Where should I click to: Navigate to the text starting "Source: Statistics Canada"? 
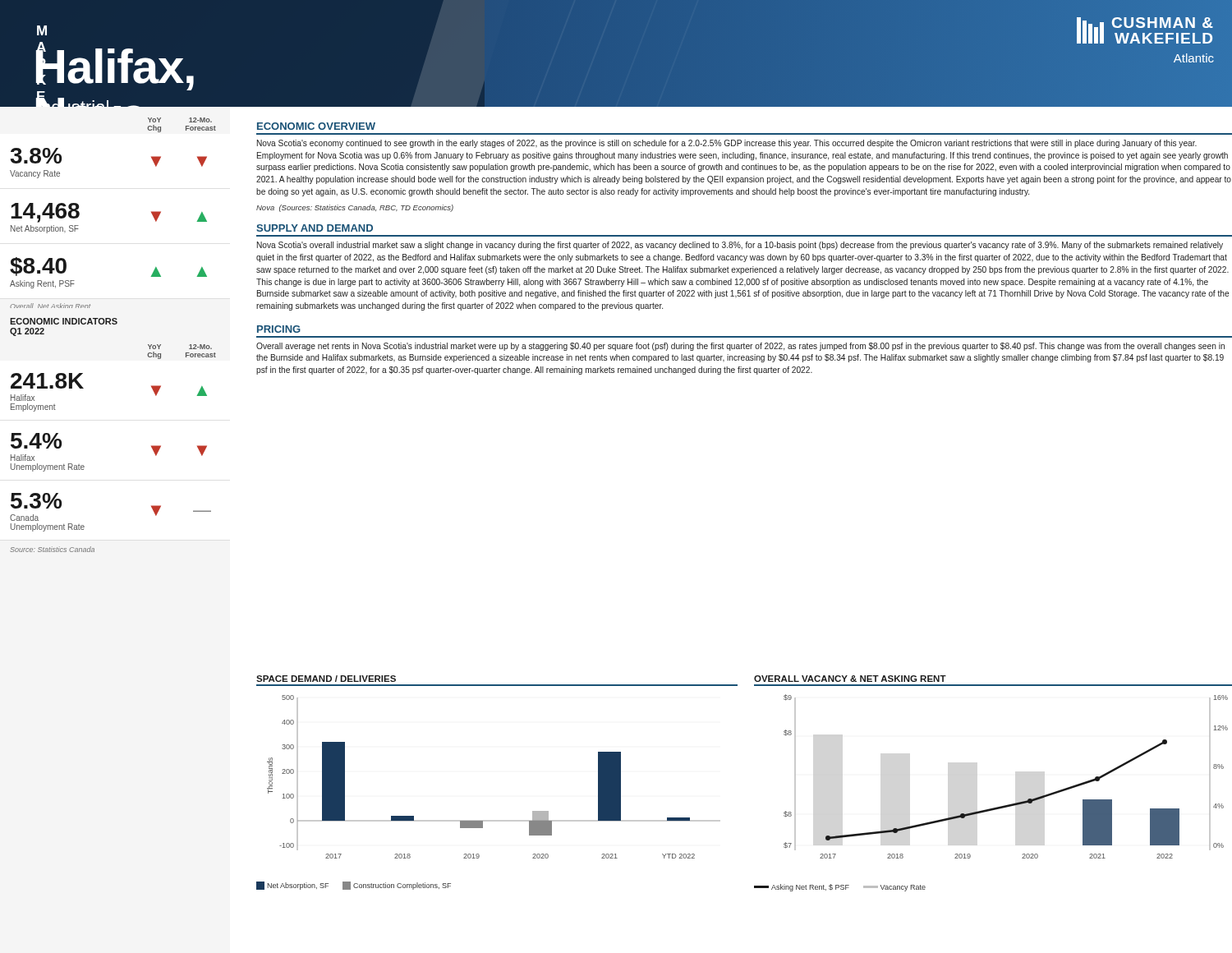pyautogui.click(x=52, y=550)
